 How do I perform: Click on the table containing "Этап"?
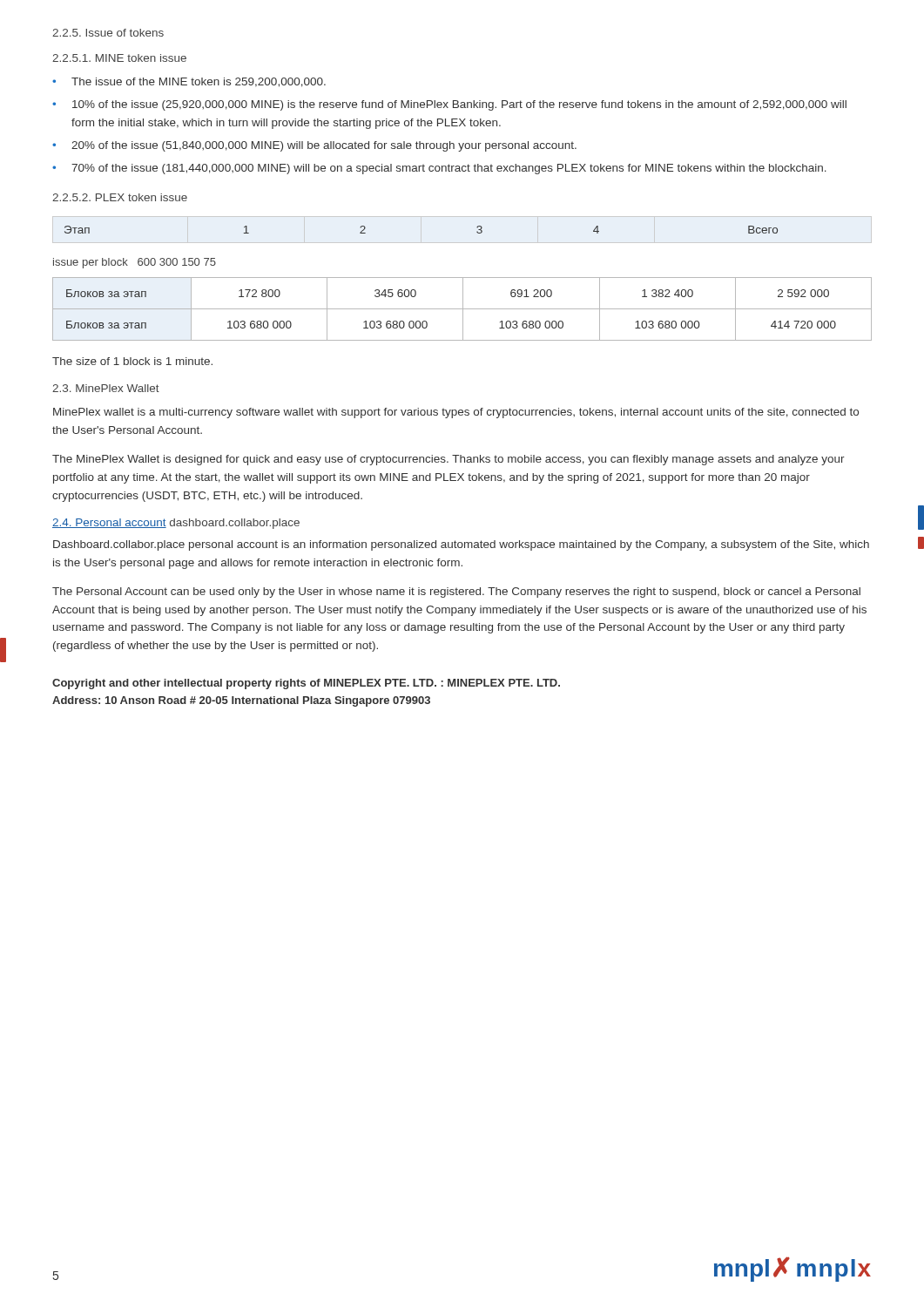462,230
